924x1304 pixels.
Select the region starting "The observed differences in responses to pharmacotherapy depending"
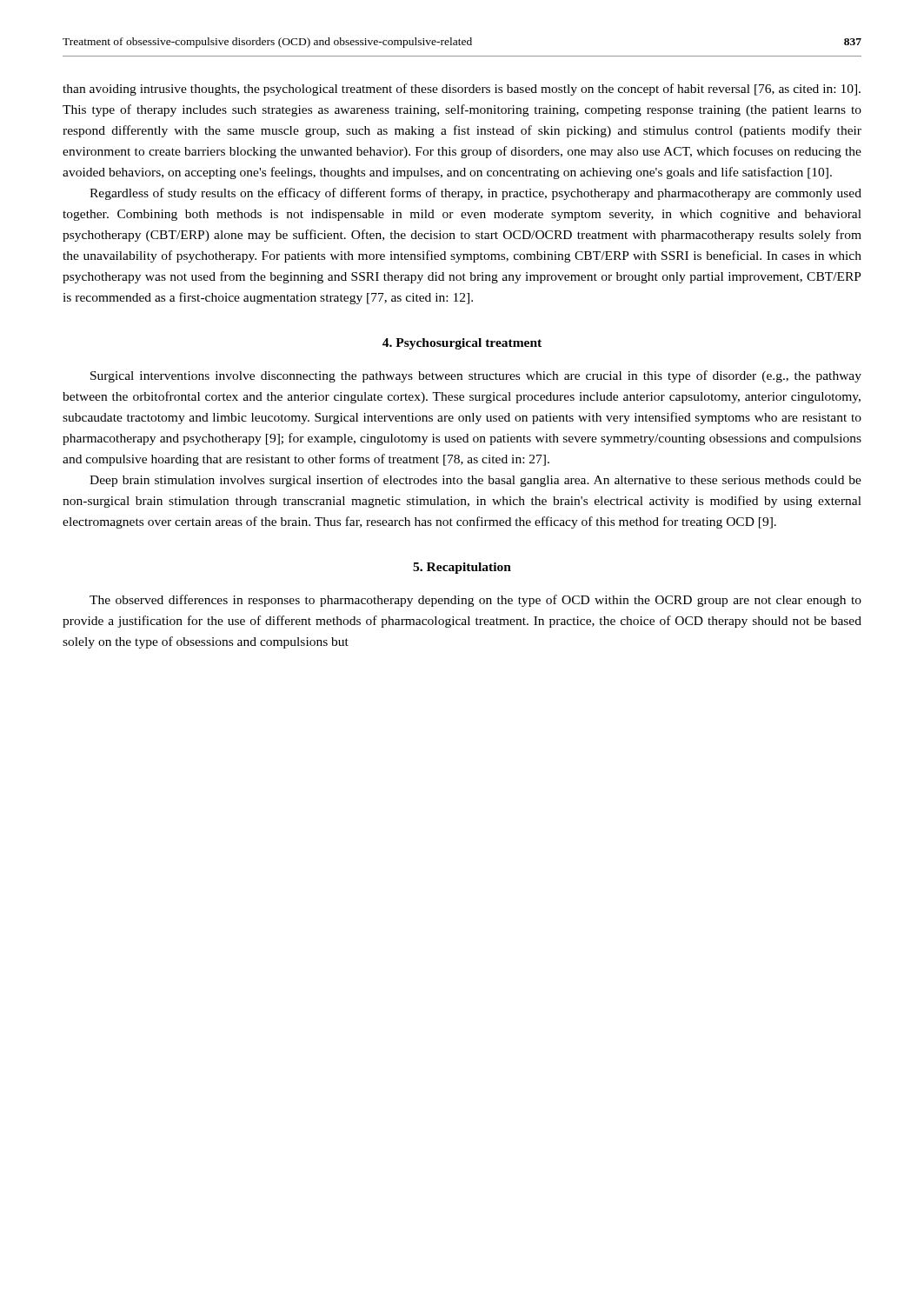coord(462,621)
